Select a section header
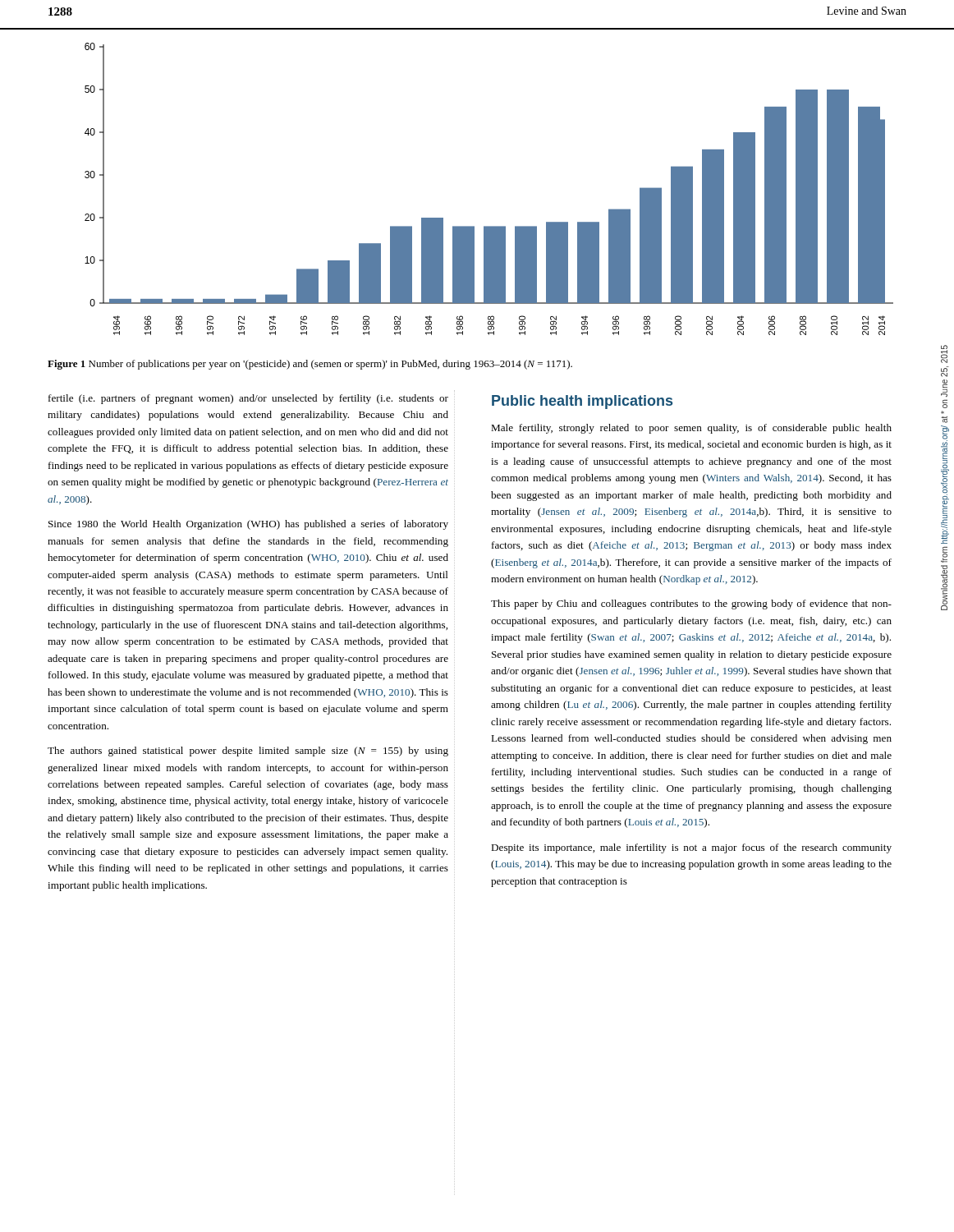This screenshot has height=1232, width=954. (582, 401)
